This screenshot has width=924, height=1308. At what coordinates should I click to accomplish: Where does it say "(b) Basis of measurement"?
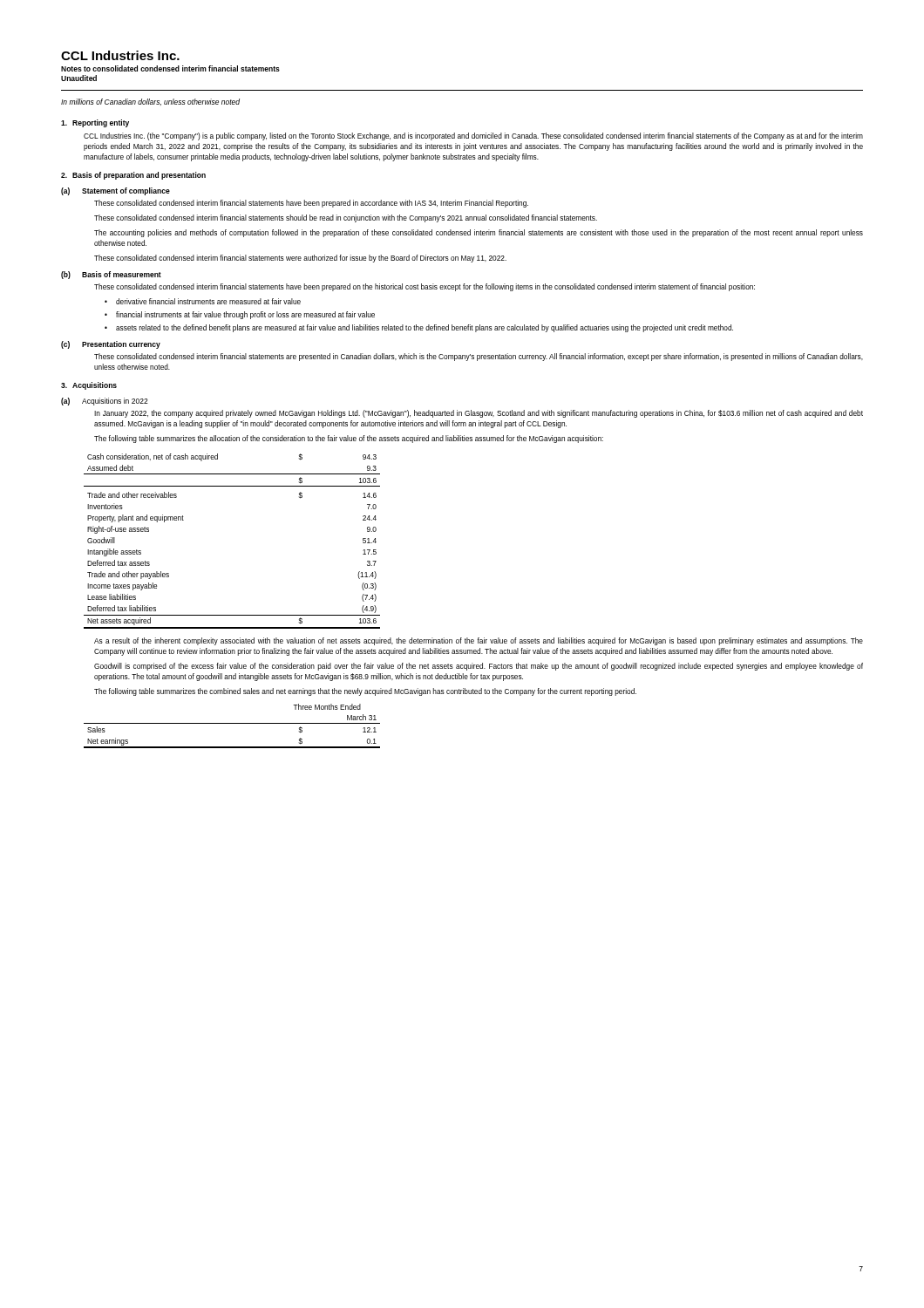(111, 275)
